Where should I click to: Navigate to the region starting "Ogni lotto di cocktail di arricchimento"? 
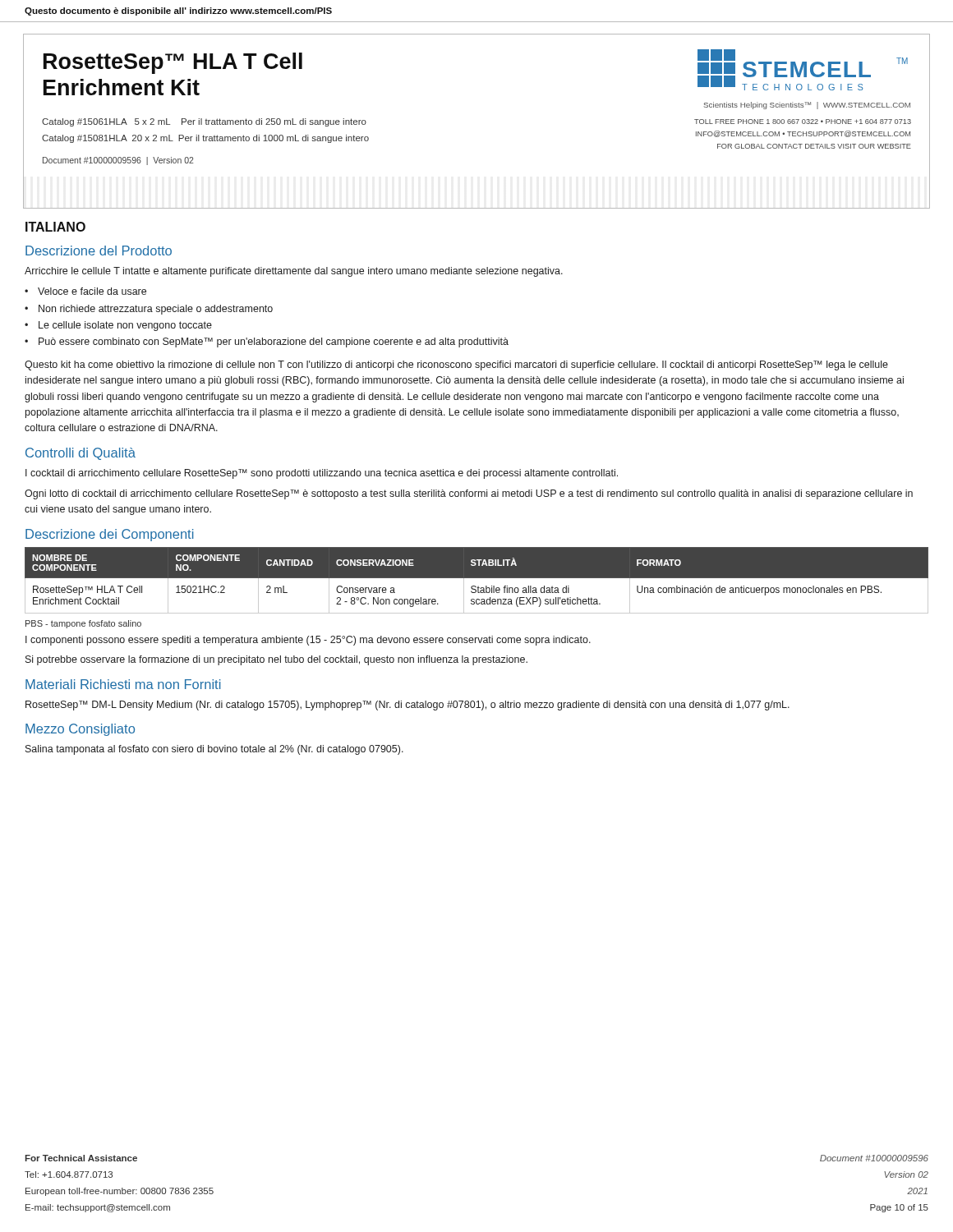point(469,502)
